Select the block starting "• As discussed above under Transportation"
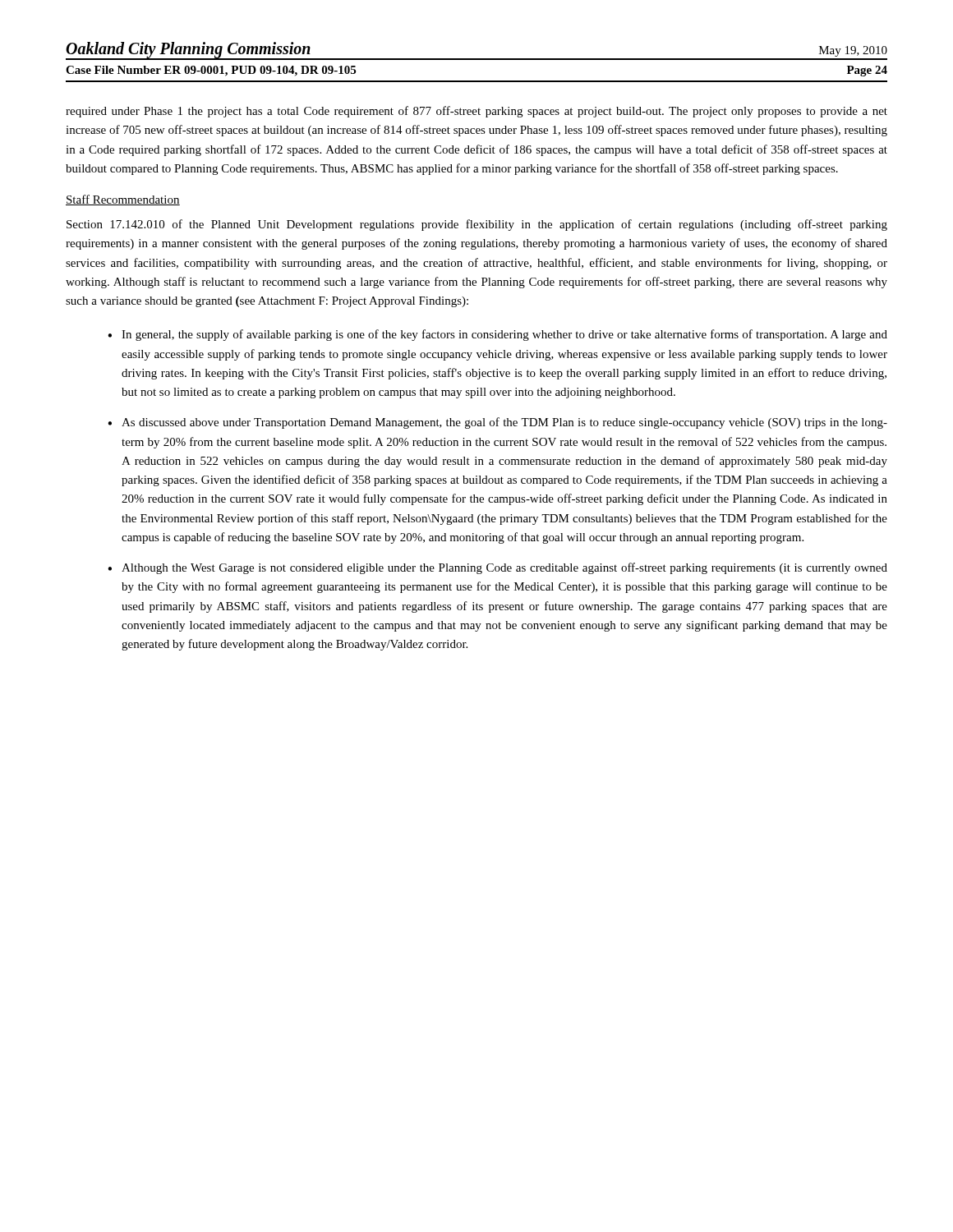The image size is (953, 1232). click(x=493, y=480)
